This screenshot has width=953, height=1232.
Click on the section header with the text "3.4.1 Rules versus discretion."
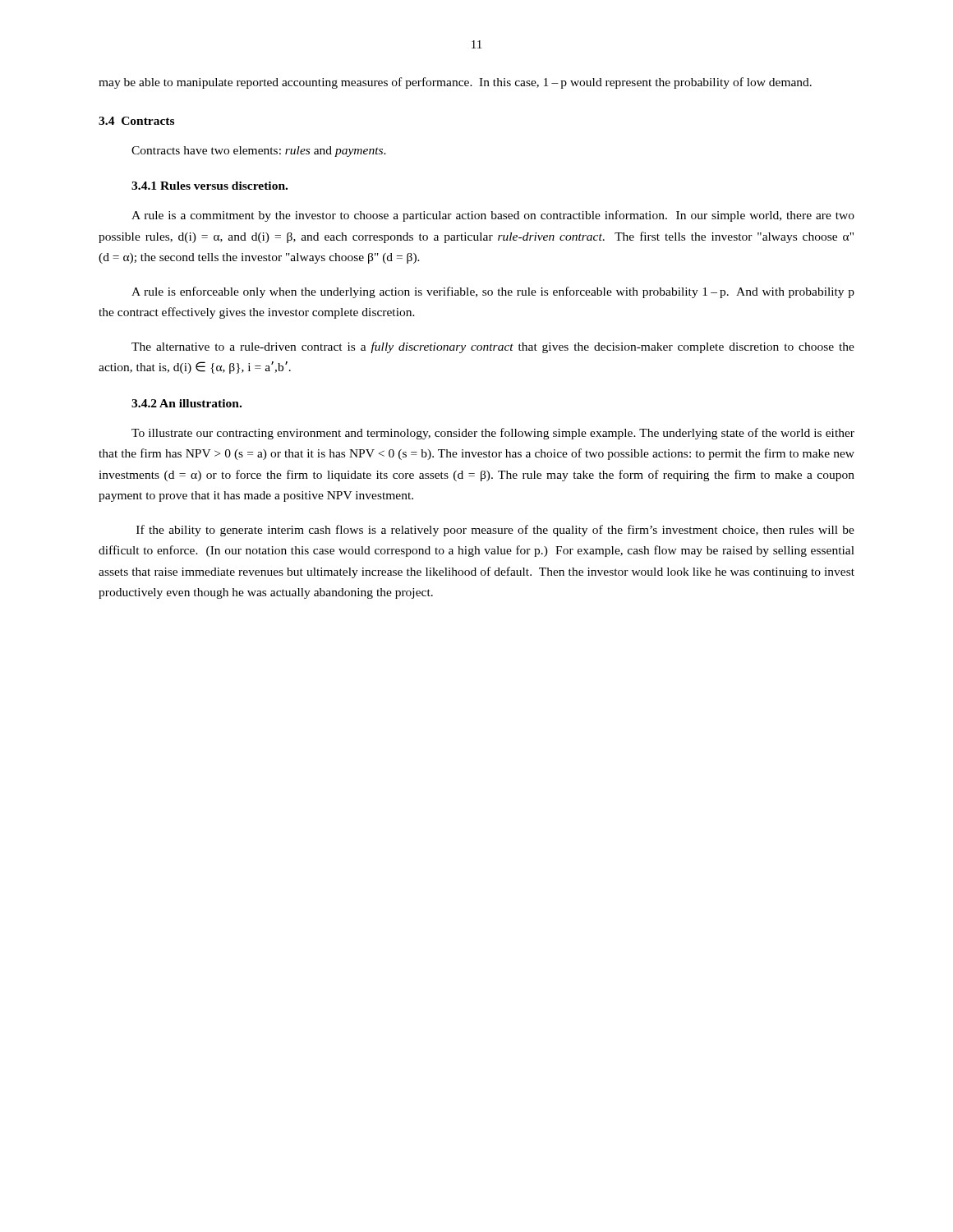[210, 186]
